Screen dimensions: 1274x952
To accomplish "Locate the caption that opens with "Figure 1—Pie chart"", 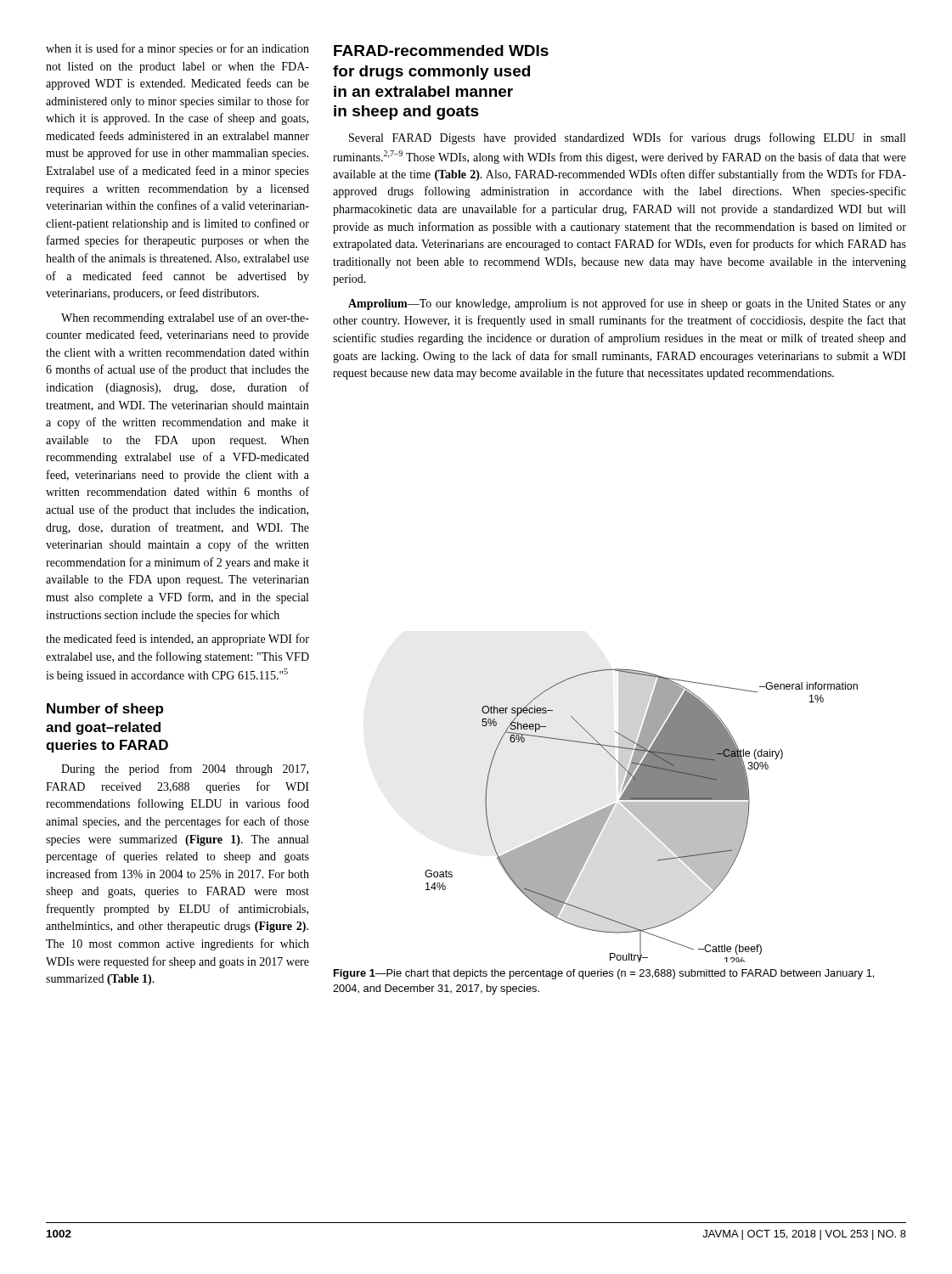I will pyautogui.click(x=604, y=981).
